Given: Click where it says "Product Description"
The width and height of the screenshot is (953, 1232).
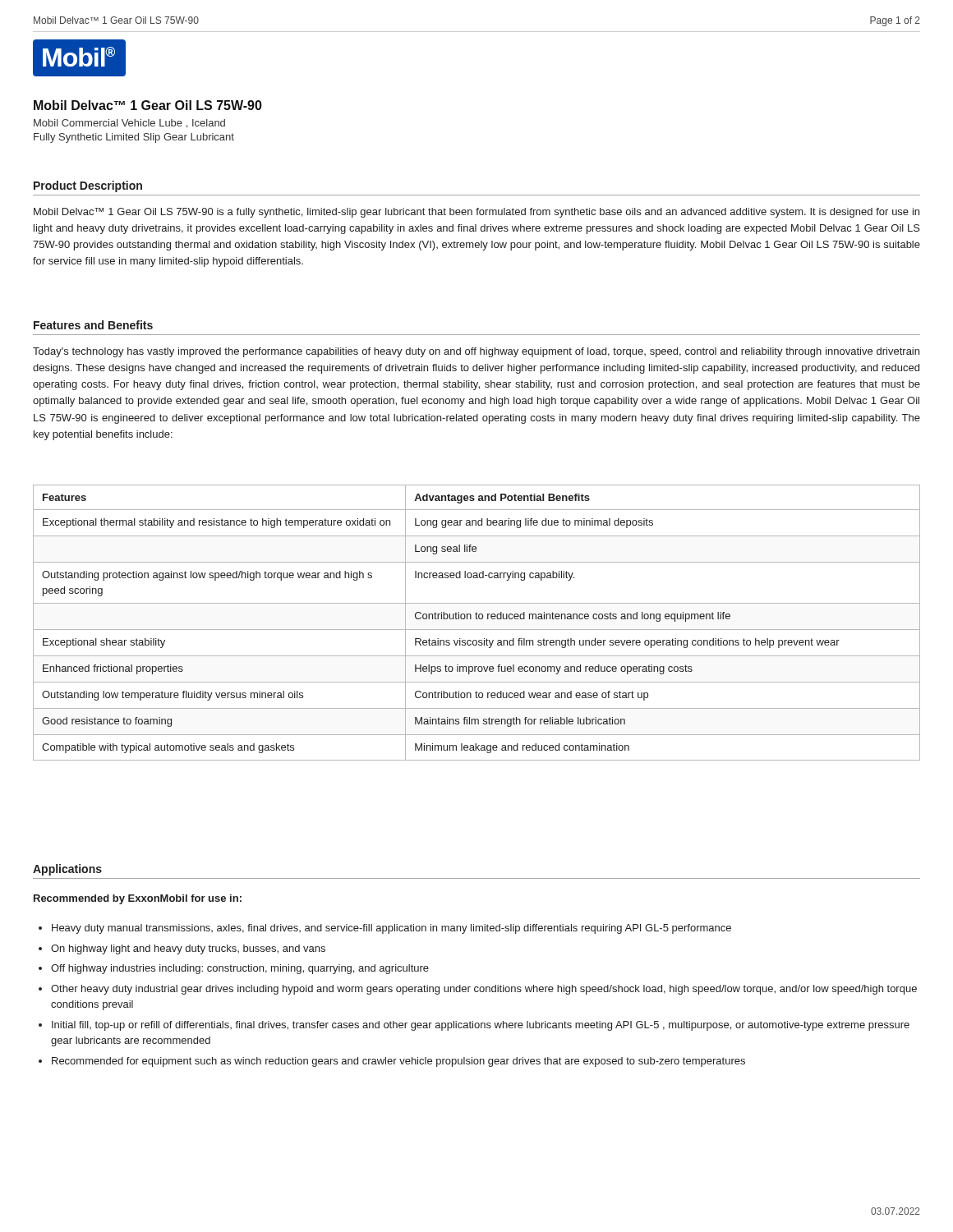Looking at the screenshot, I should [x=476, y=187].
